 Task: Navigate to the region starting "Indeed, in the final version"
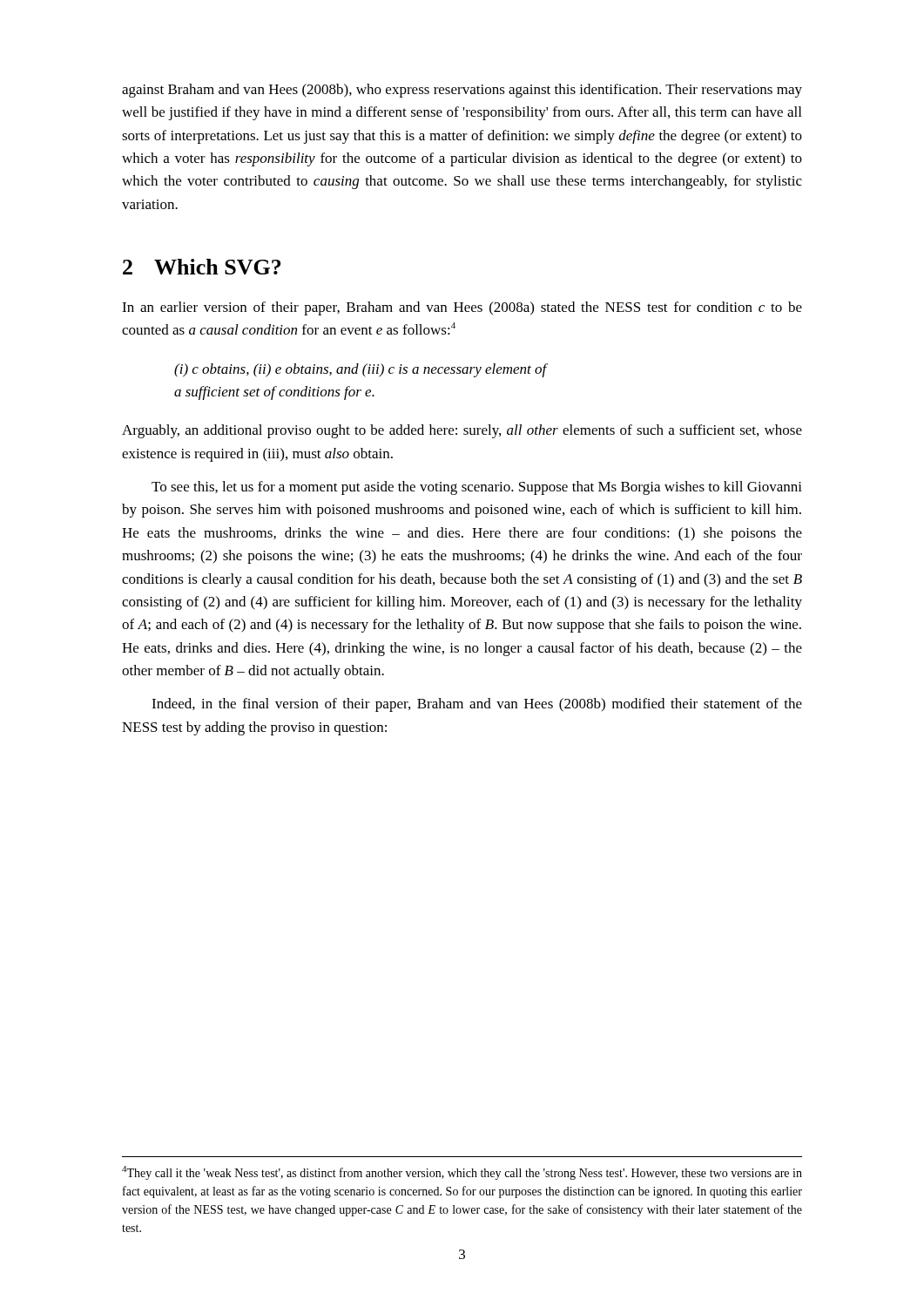coord(462,716)
